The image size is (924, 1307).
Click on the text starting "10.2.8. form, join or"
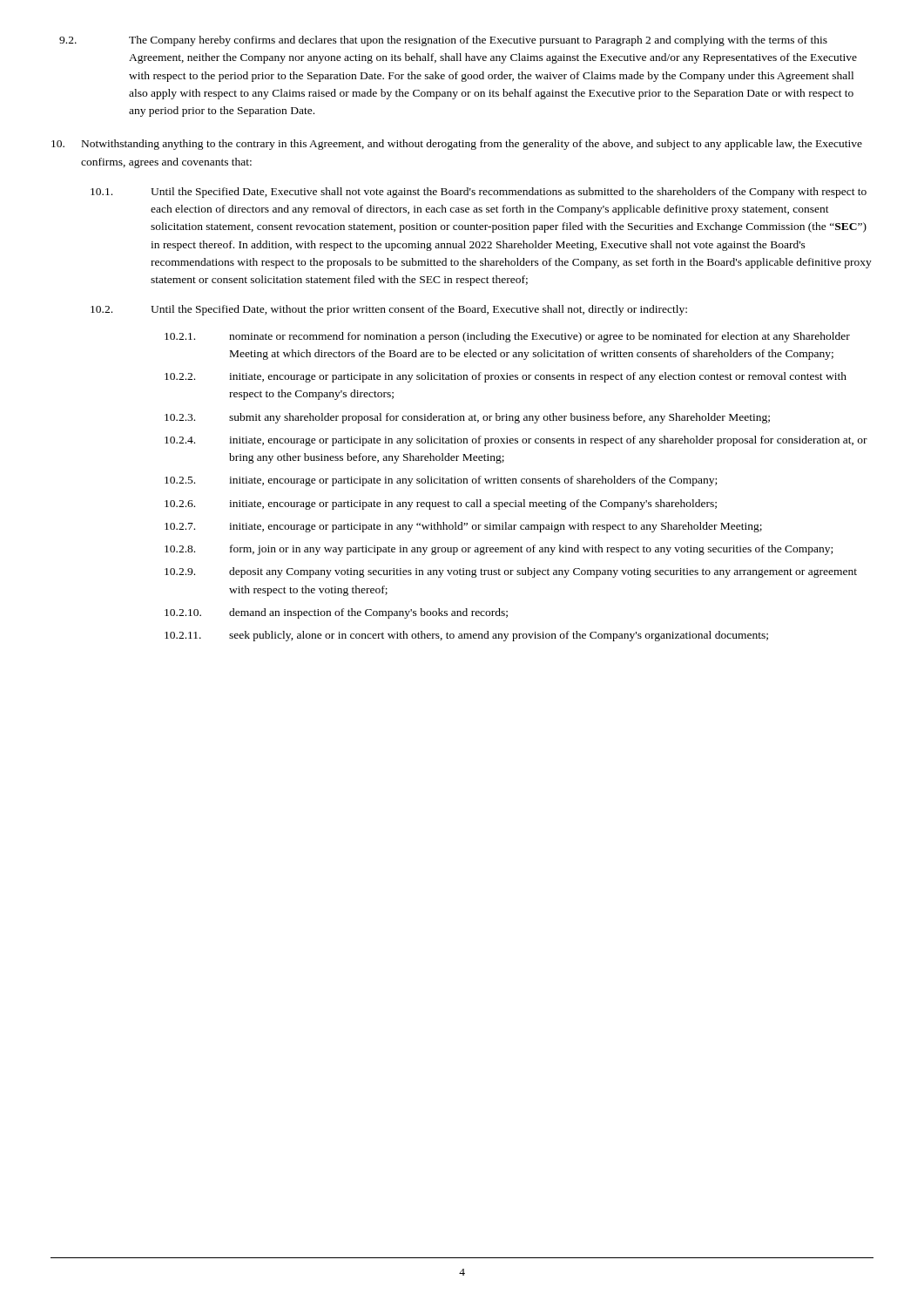(x=519, y=549)
